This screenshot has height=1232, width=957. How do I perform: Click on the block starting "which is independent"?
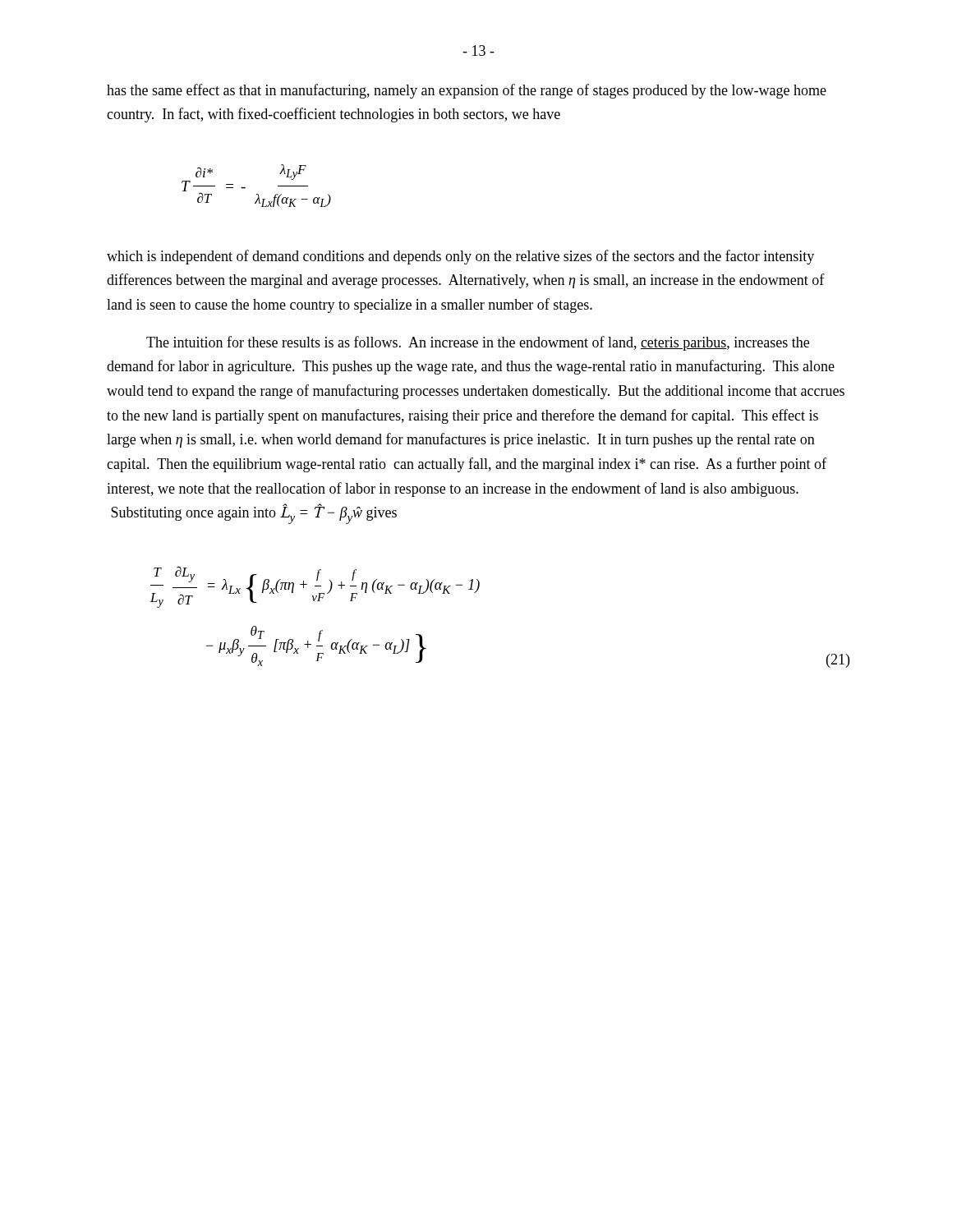pyautogui.click(x=465, y=280)
